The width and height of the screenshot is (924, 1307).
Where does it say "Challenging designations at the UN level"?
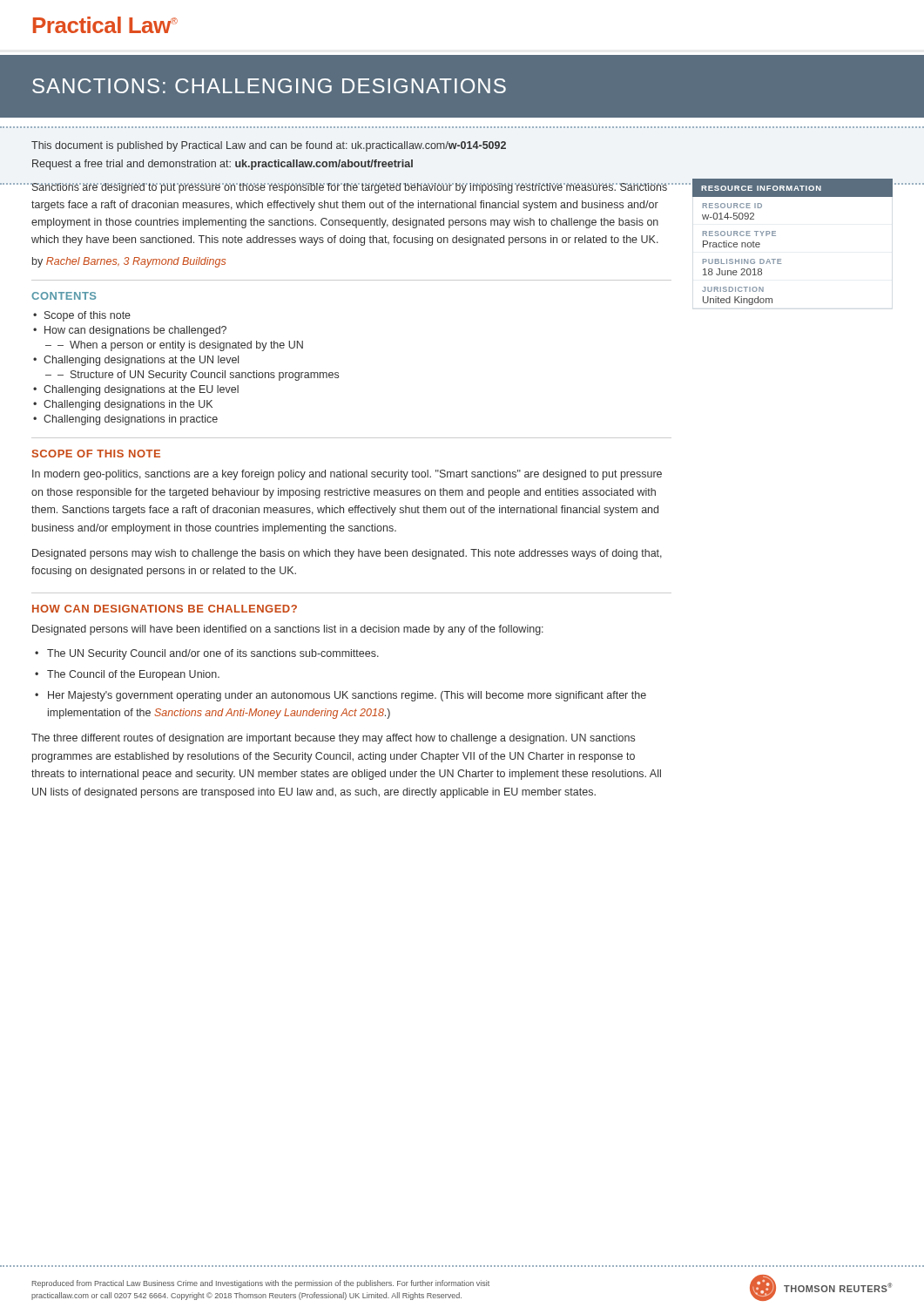click(x=142, y=360)
